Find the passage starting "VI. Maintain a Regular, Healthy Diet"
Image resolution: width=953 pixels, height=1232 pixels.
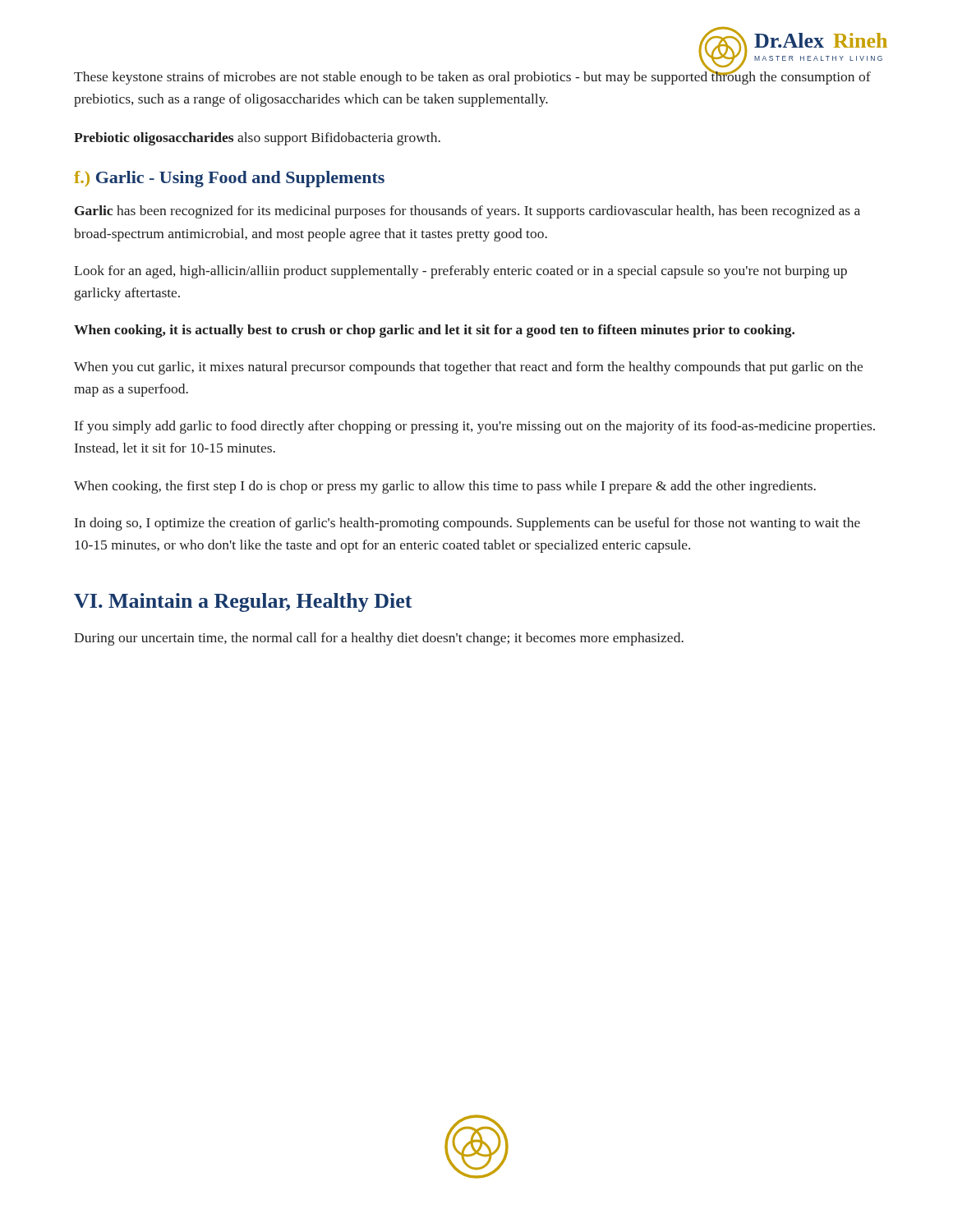pyautogui.click(x=243, y=601)
